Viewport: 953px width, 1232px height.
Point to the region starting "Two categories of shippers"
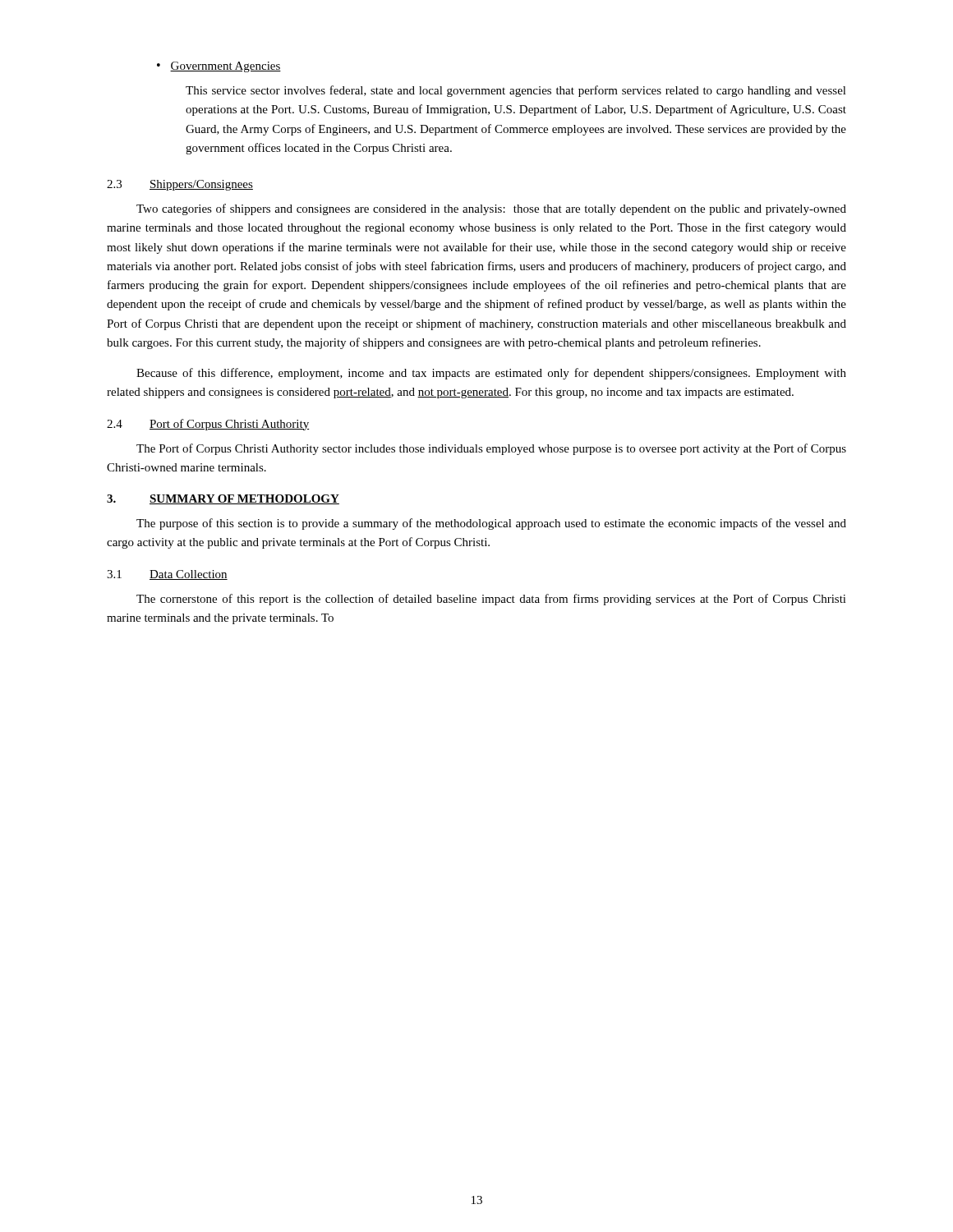click(476, 275)
